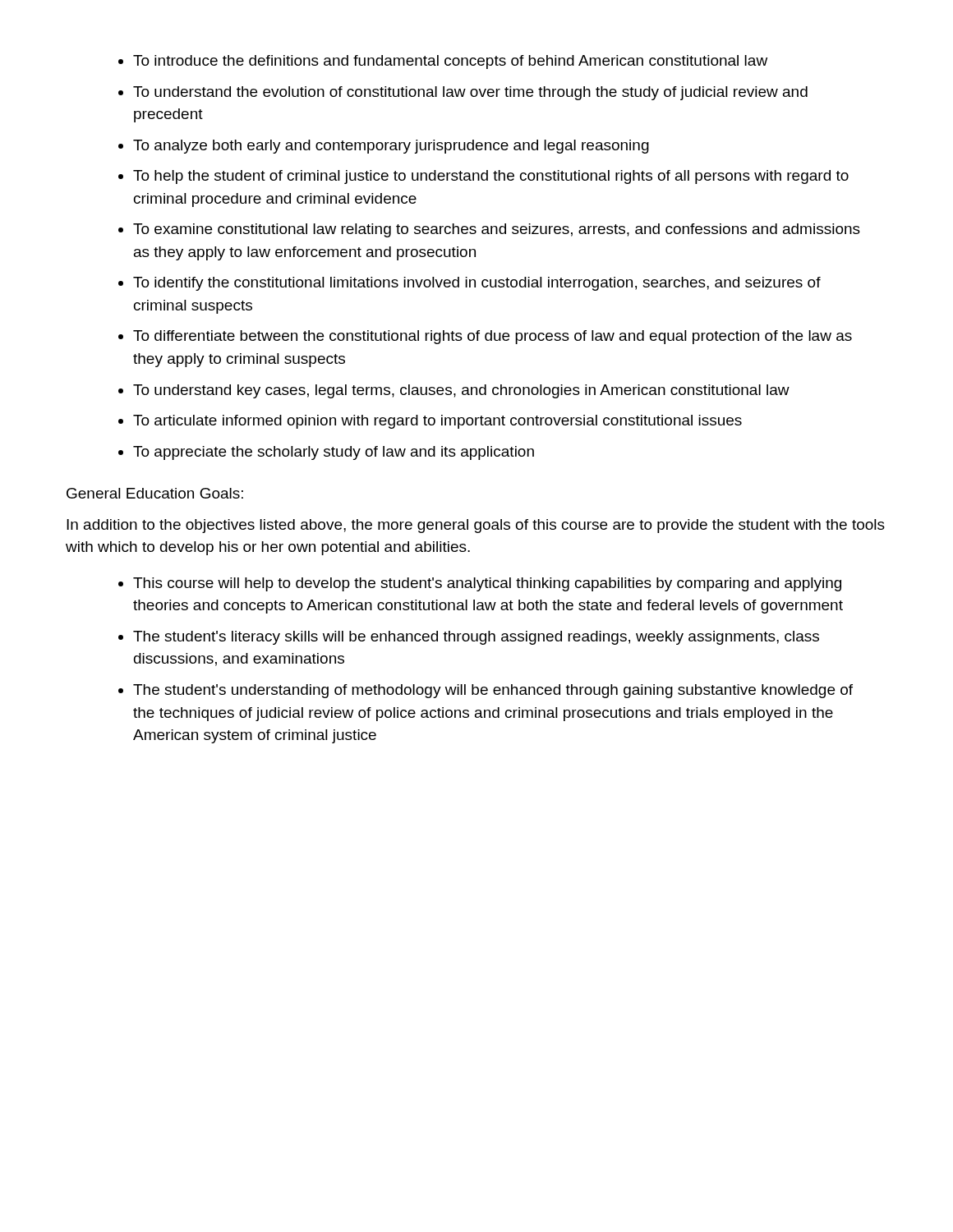This screenshot has width=953, height=1232.
Task: Navigate to the block starting "To identify the constitutional"
Action: [477, 294]
